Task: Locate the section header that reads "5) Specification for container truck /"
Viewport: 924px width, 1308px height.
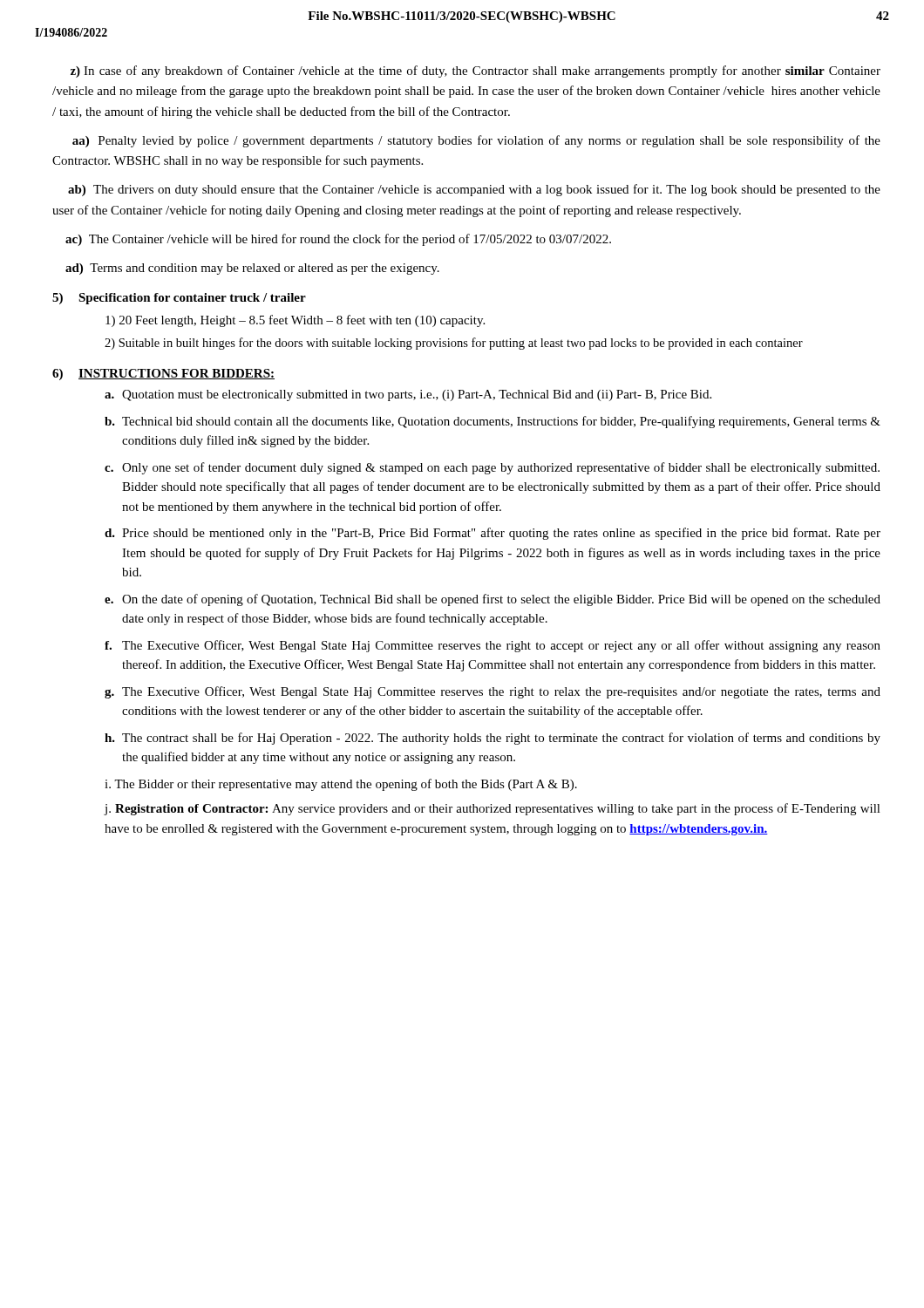Action: point(179,298)
